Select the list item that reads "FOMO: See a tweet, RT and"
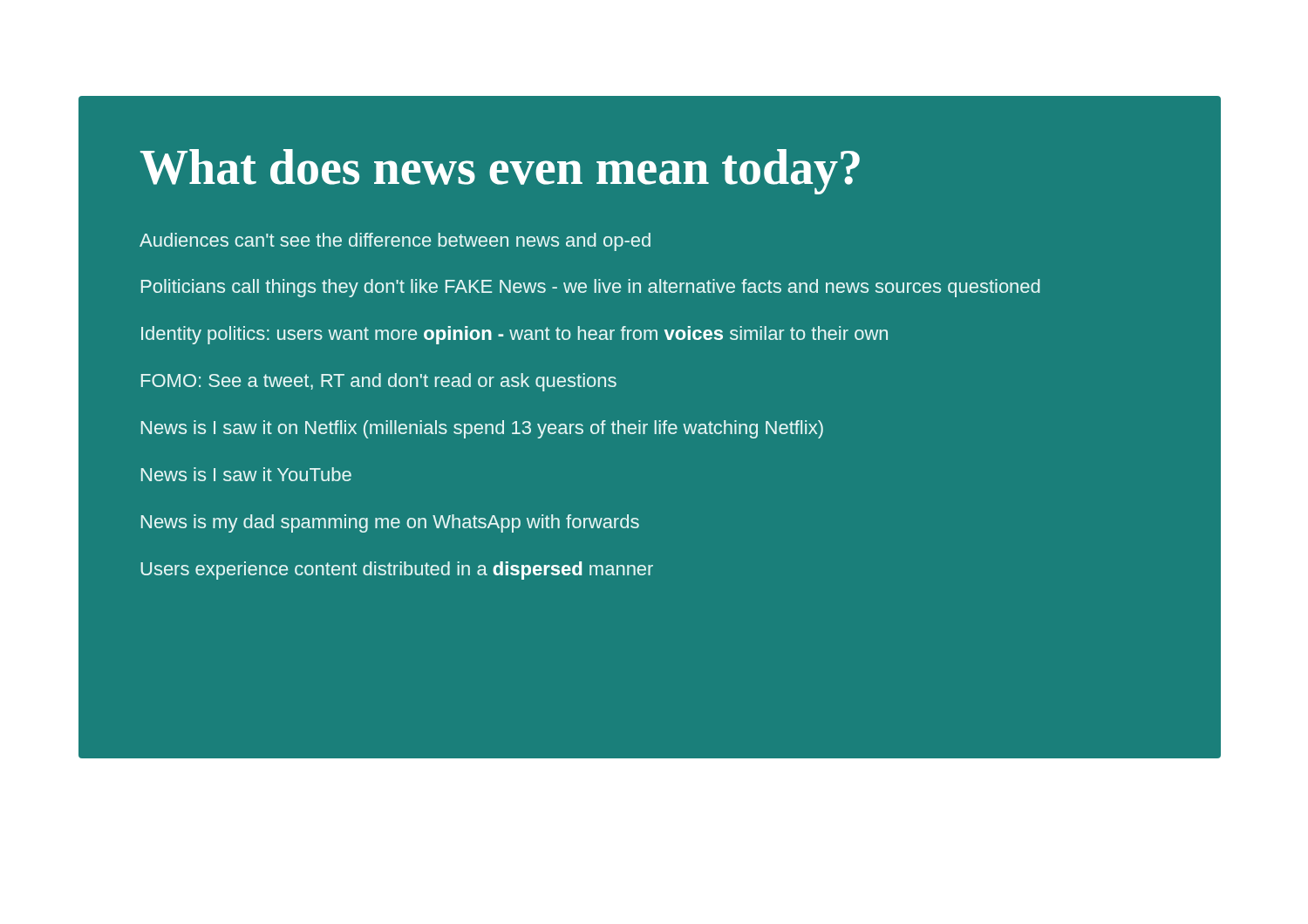 click(597, 381)
